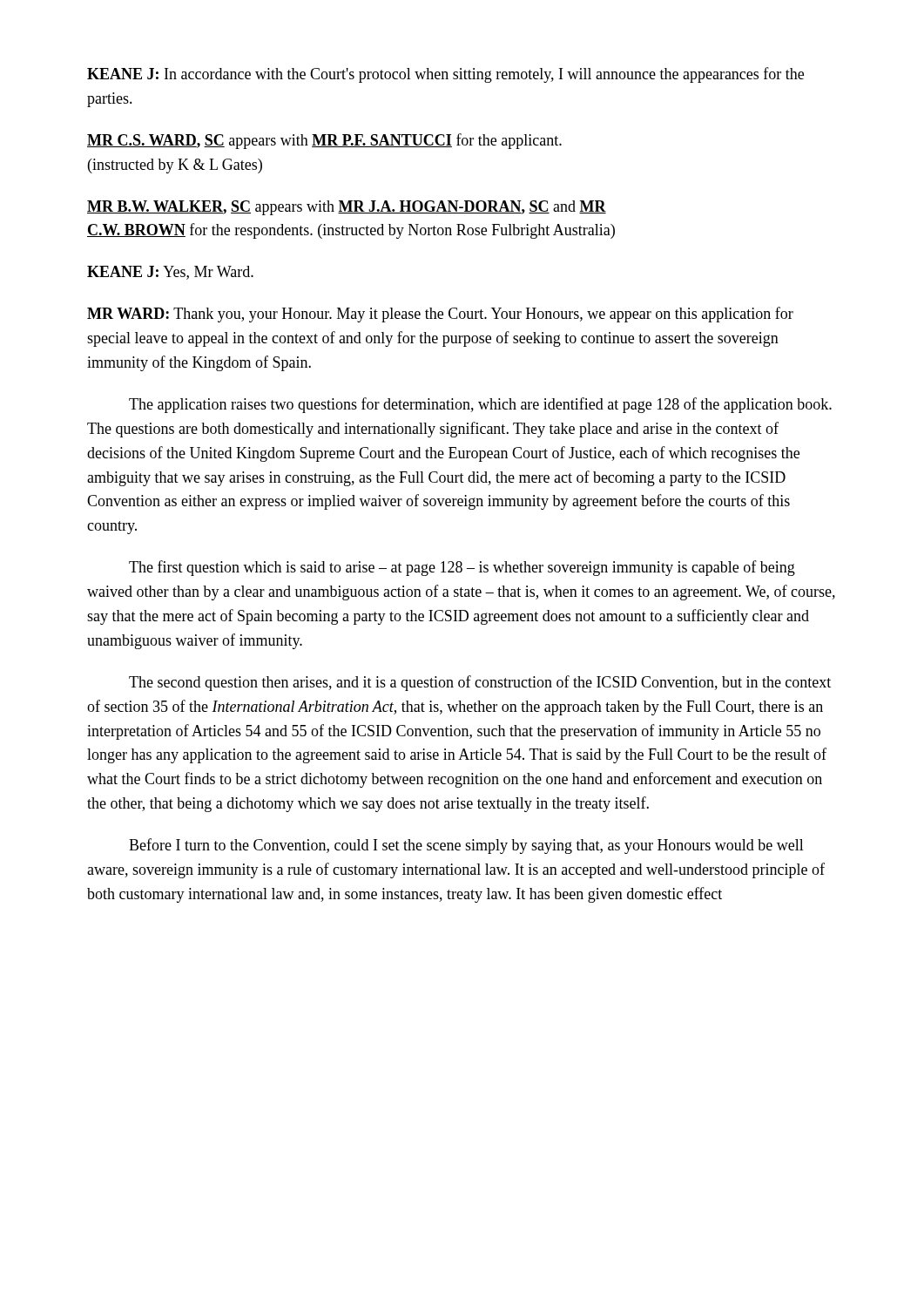Where is the passage that starts "The application raises two questions for"?
Image resolution: width=924 pixels, height=1307 pixels.
coord(462,466)
